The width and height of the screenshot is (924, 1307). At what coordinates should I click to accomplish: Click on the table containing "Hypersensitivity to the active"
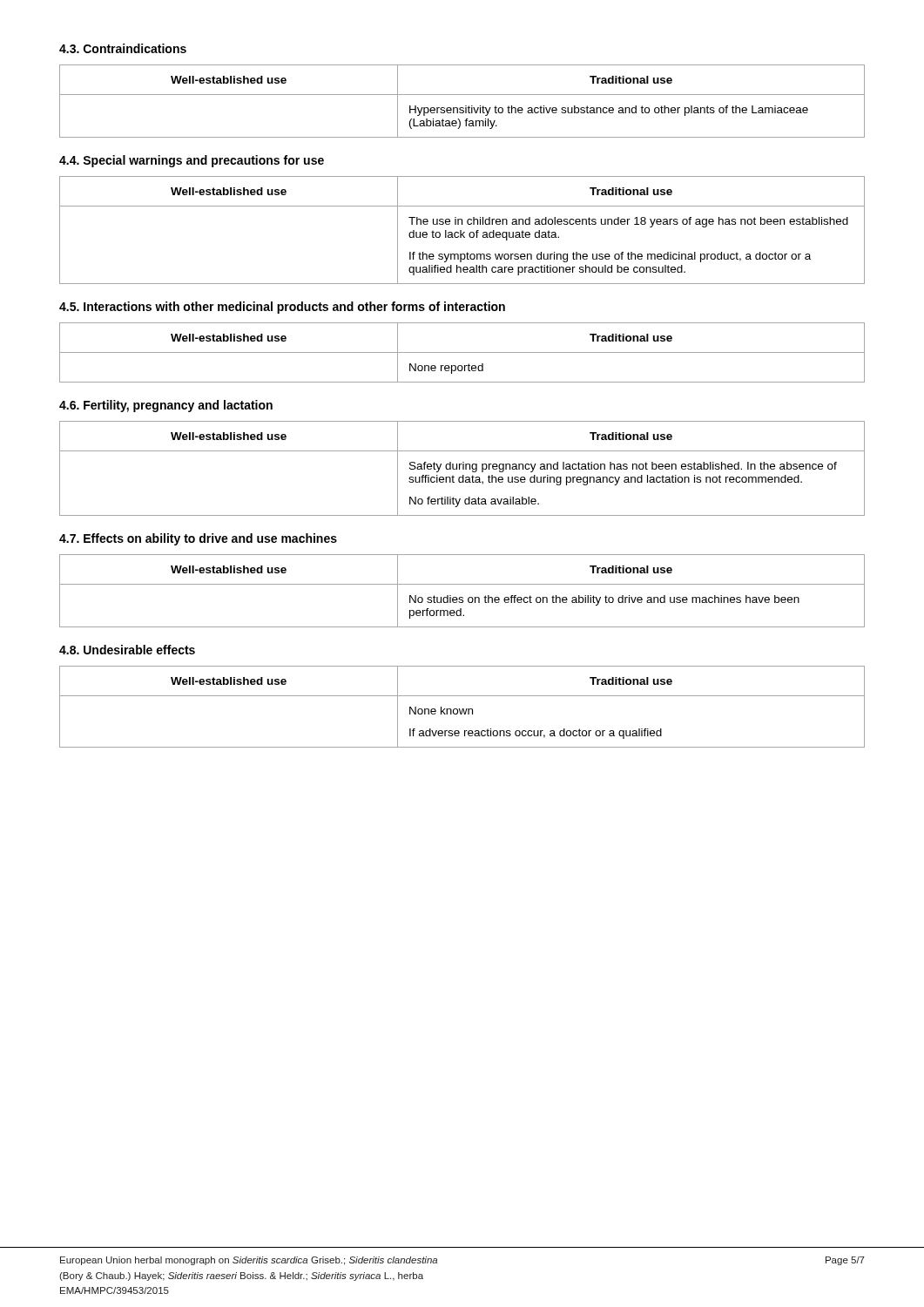pyautogui.click(x=462, y=101)
